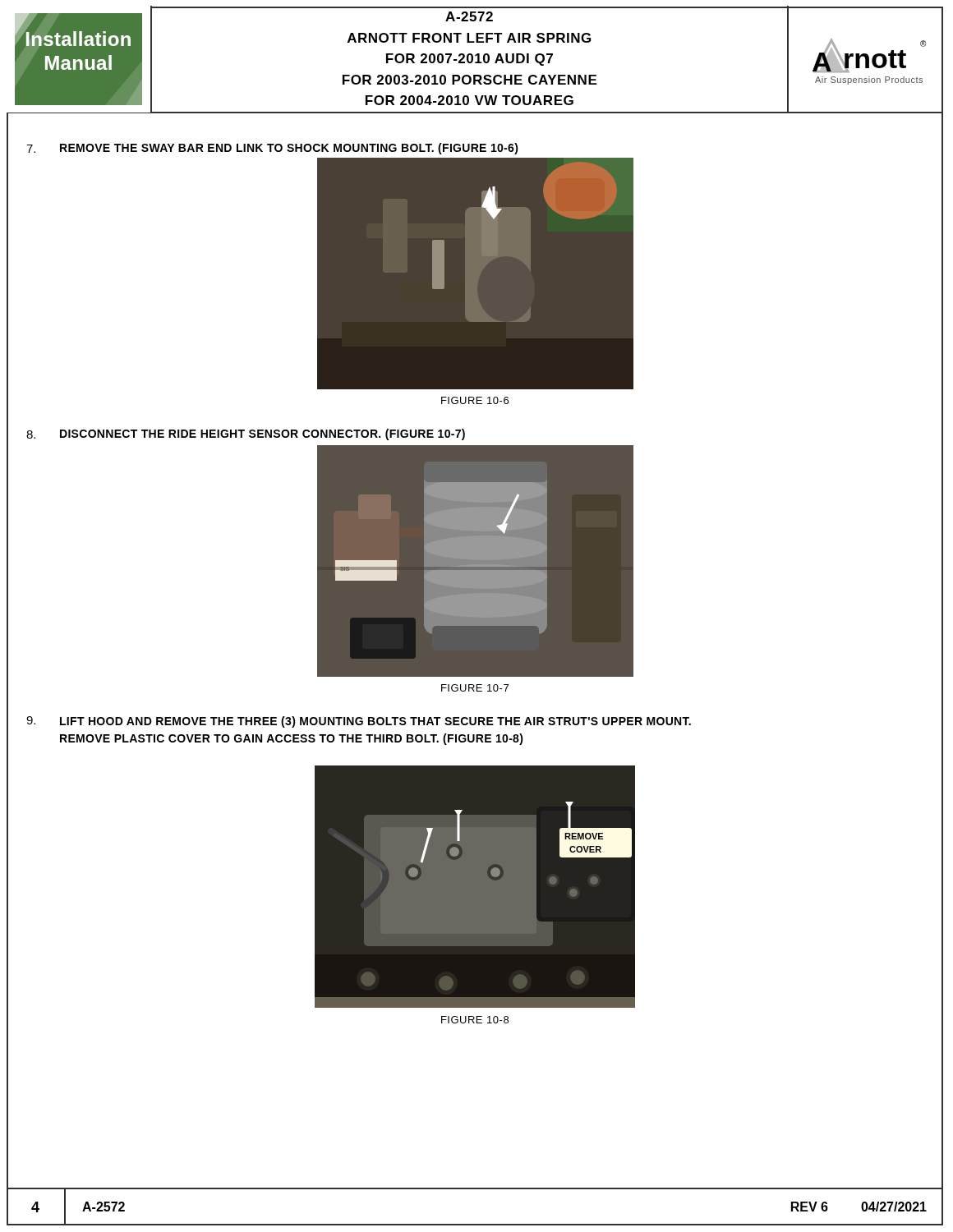Where is the passage that starts "8. DISCONNECT THE RIDE HEIGHT SENSOR"?

coord(246,434)
